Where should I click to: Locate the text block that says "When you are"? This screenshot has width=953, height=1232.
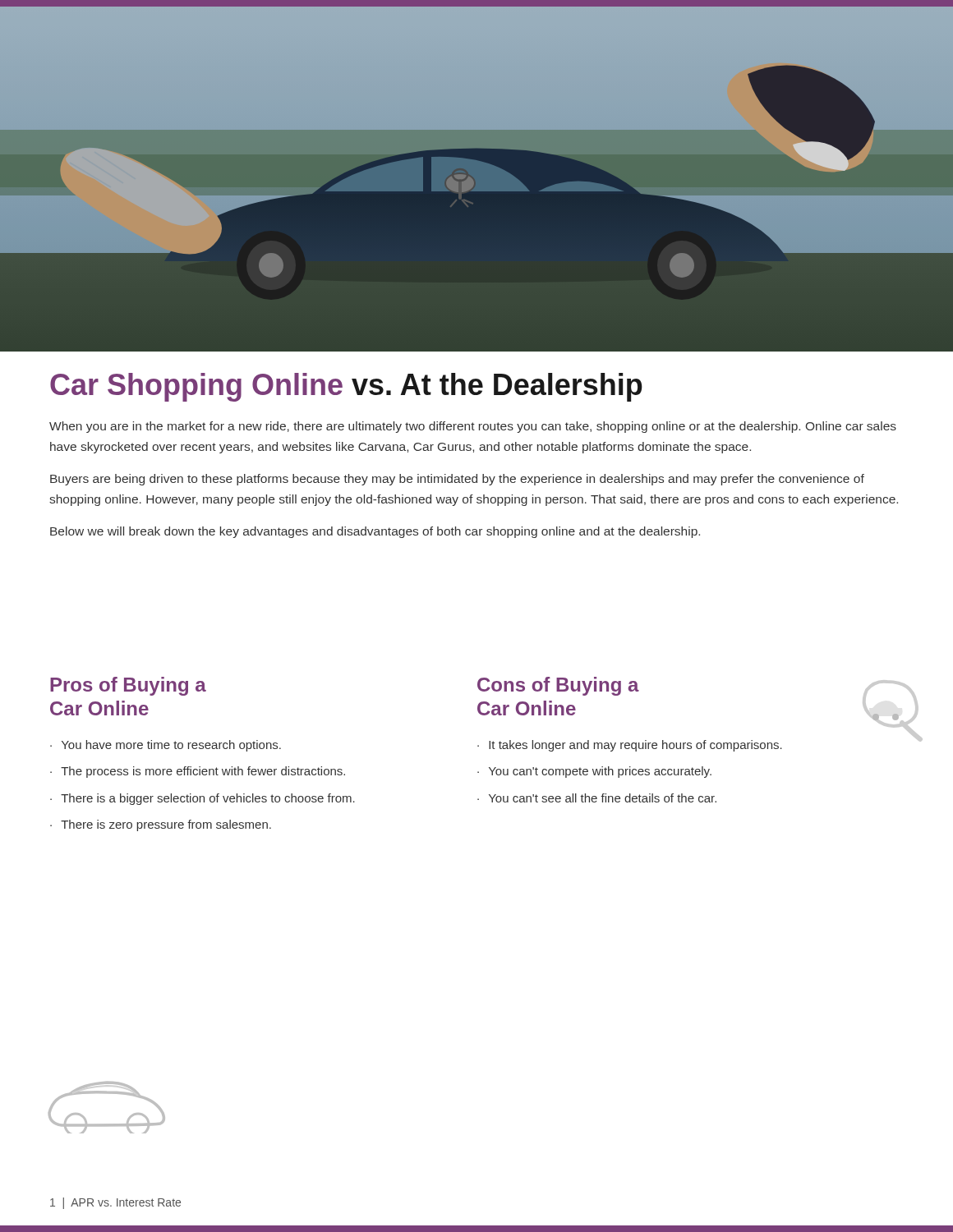(476, 437)
